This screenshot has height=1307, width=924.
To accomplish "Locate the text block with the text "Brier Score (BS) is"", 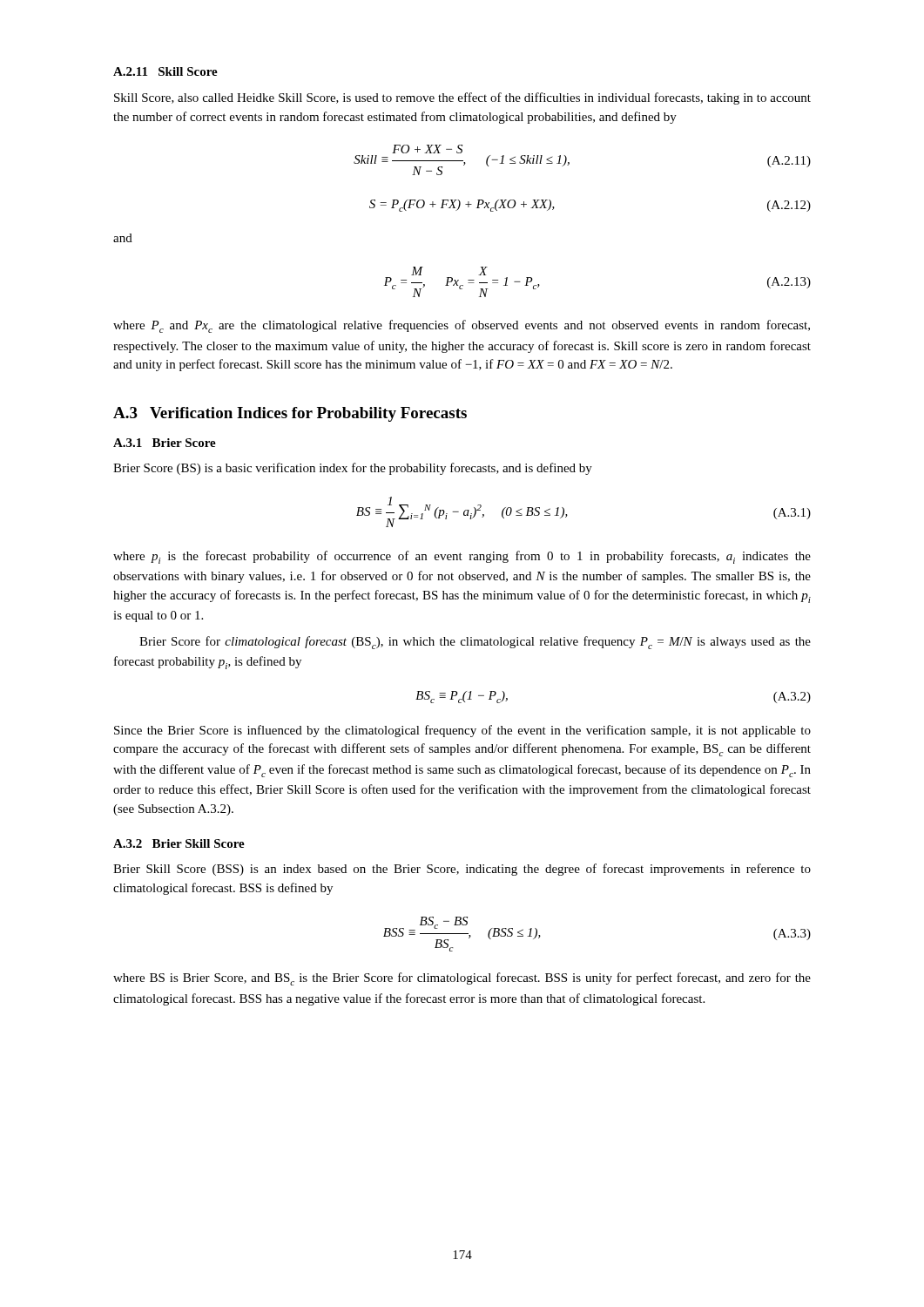I will 353,468.
